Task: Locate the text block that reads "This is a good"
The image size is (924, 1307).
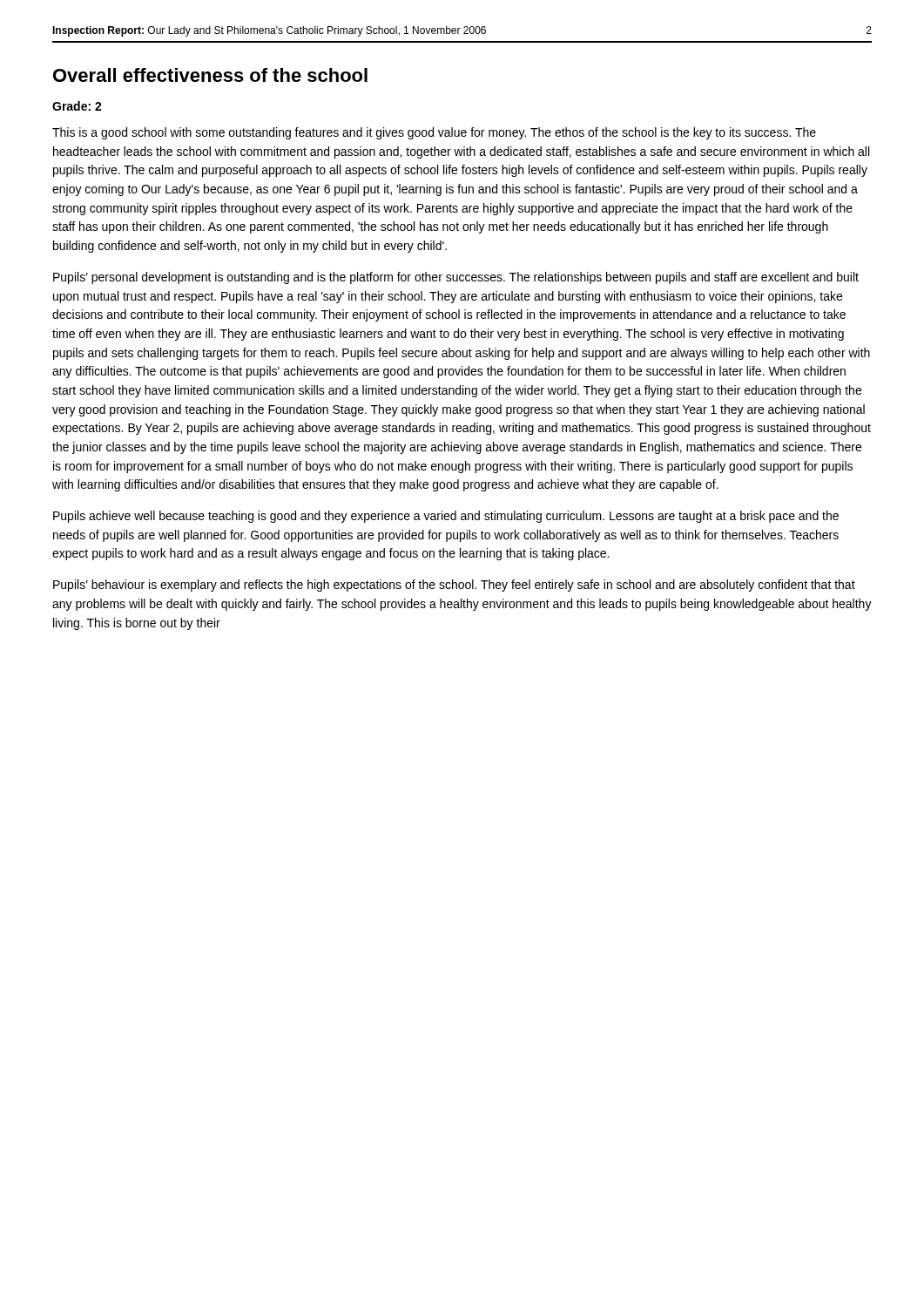Action: point(461,189)
